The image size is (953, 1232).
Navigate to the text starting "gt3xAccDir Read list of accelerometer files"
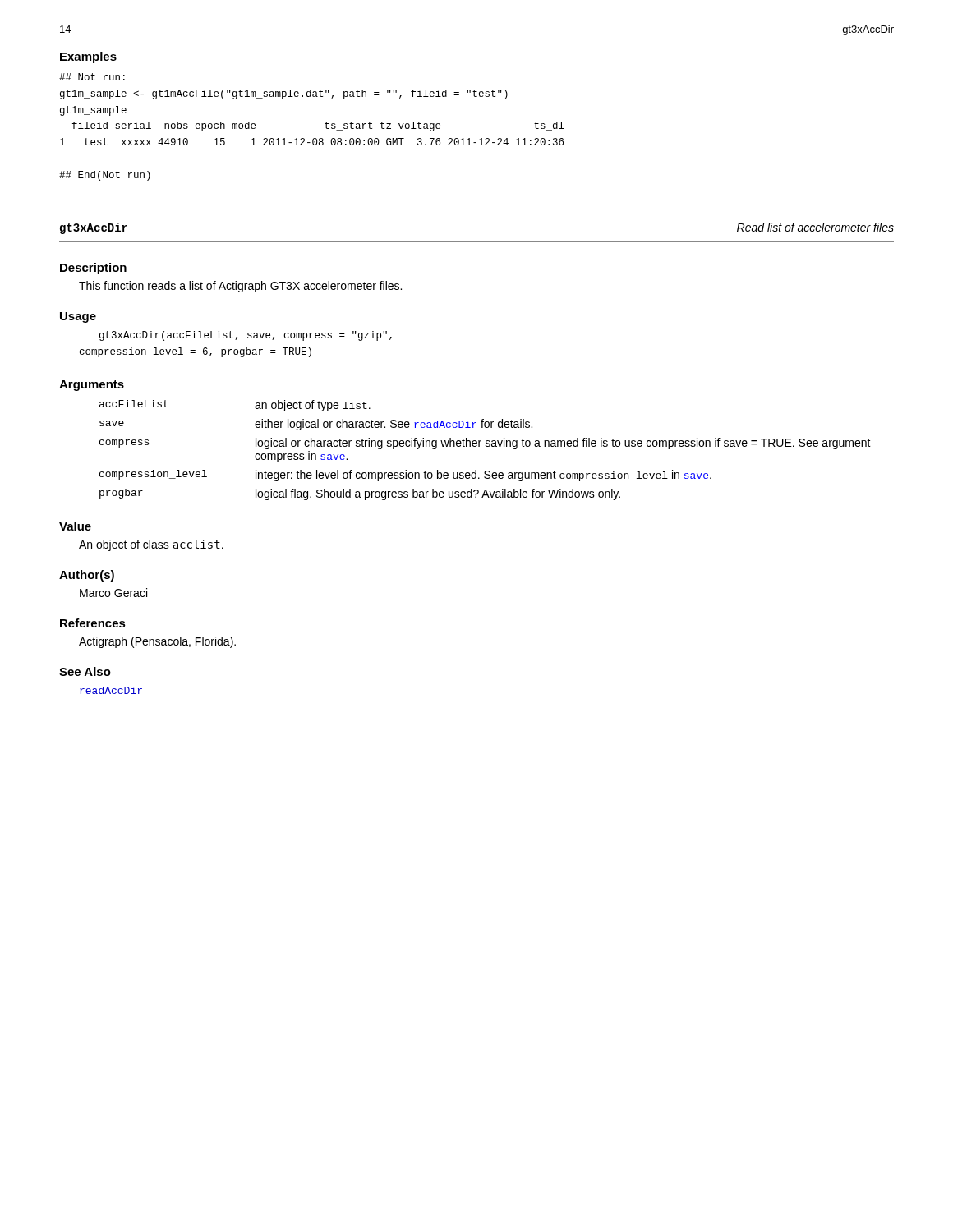tap(91, 228)
